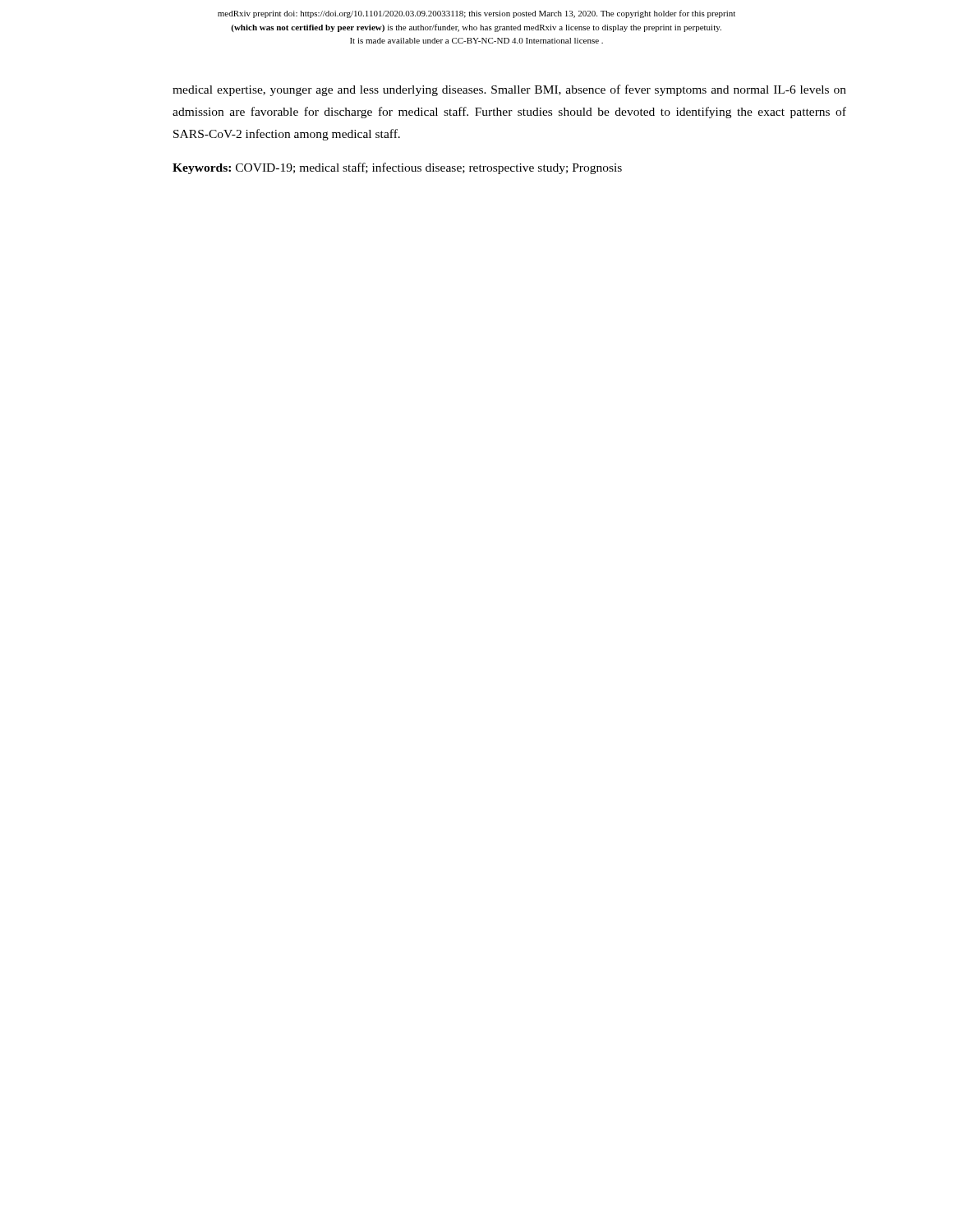953x1232 pixels.
Task: Navigate to the block starting "Keywords: COVID-19; medical"
Action: click(x=397, y=167)
